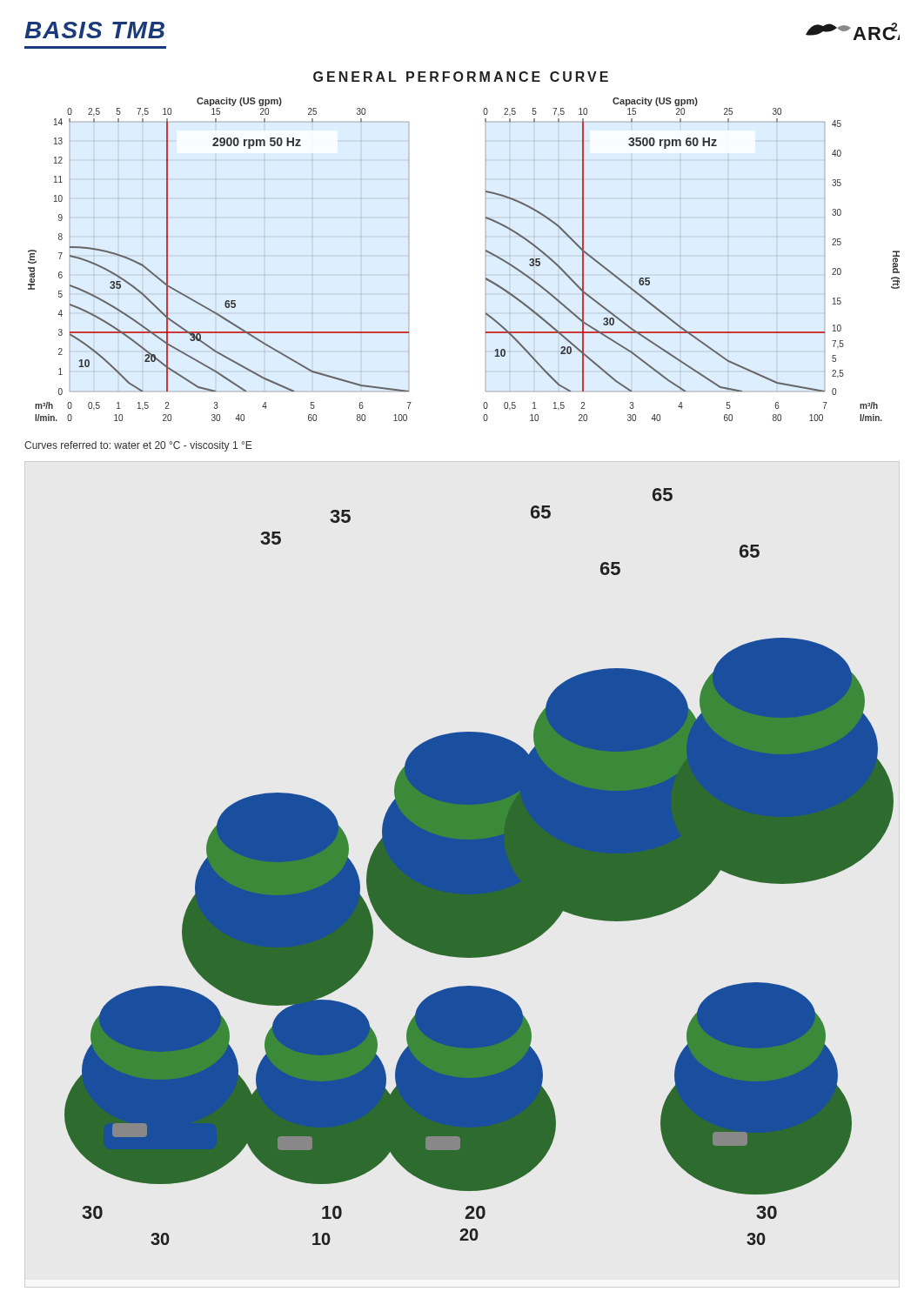Locate the block starting "Curves referred to: water et 20"
Viewport: 924px width, 1305px height.
(x=138, y=445)
